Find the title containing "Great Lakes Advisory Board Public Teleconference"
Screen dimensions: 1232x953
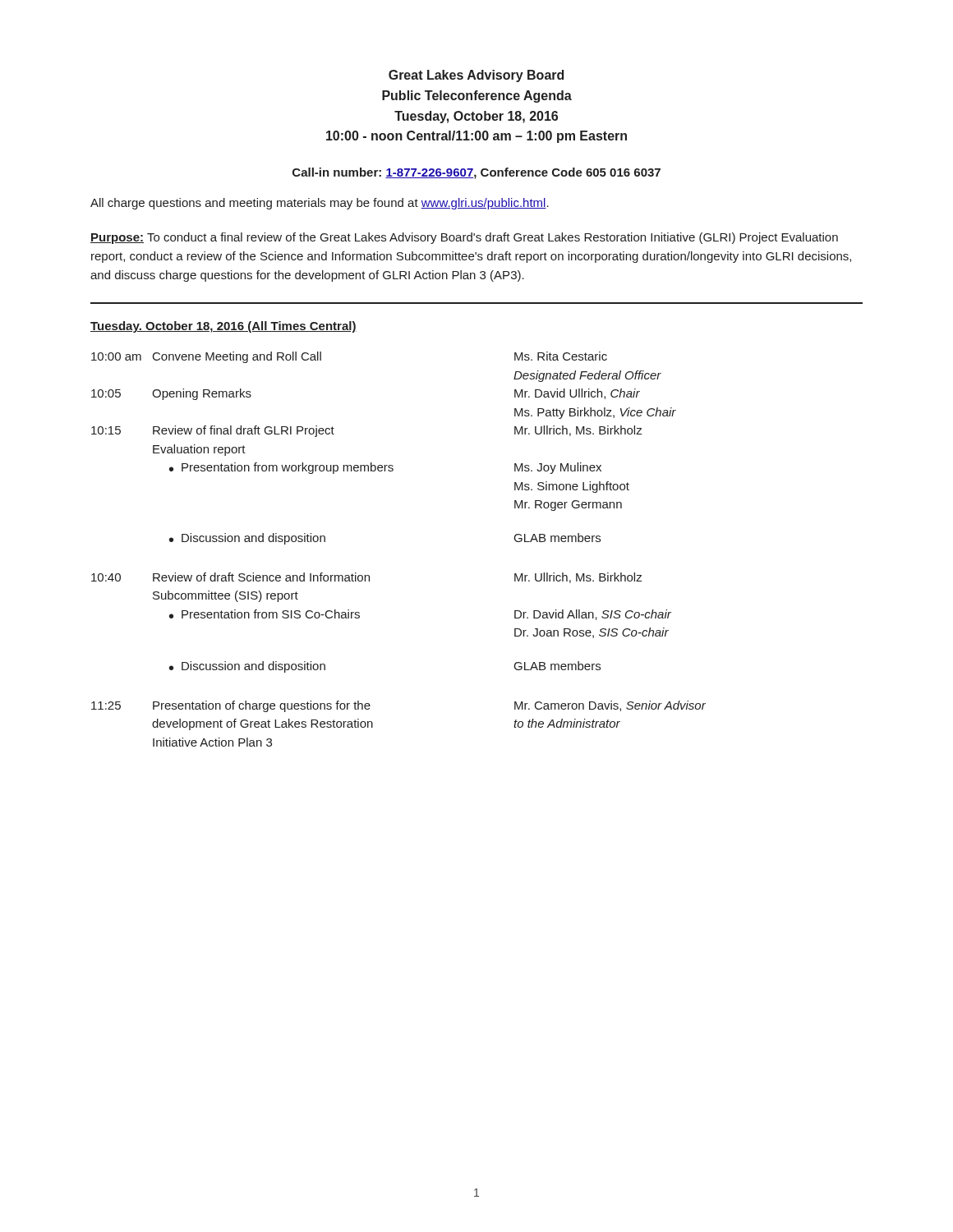click(x=476, y=106)
